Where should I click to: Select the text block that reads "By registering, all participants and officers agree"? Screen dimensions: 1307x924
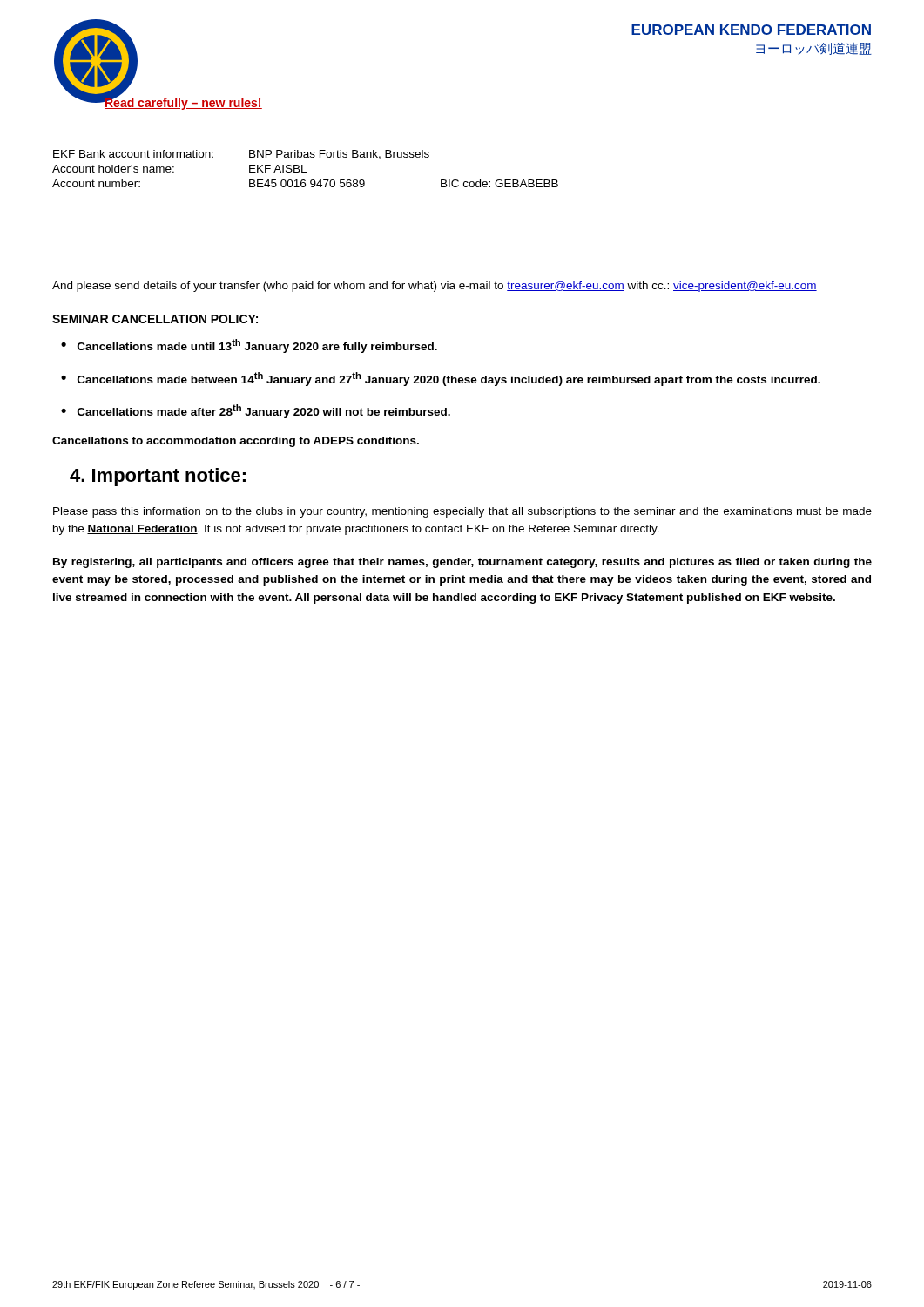(462, 579)
